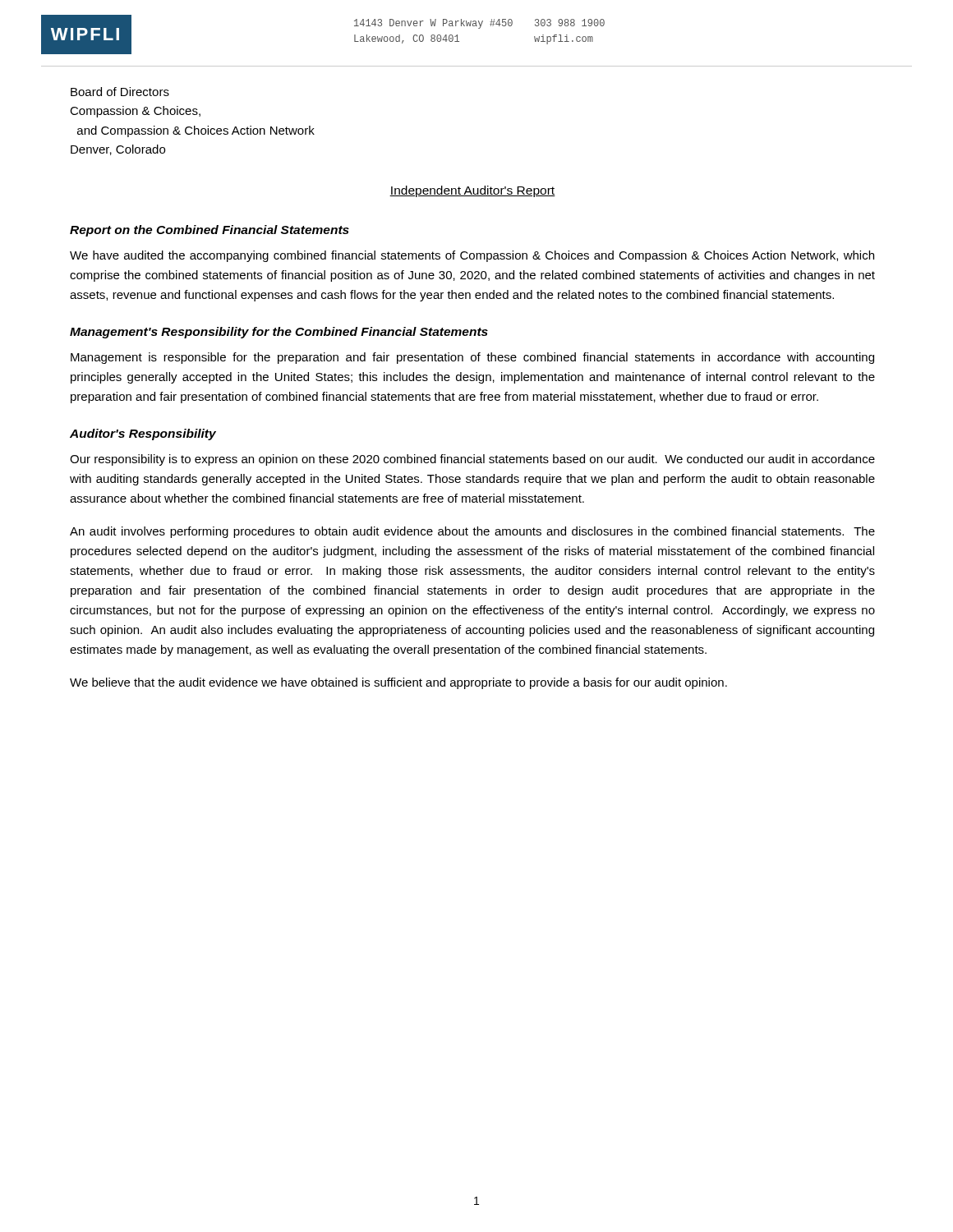The width and height of the screenshot is (953, 1232).
Task: Navigate to the element starting "Management's Responsibility for the Combined Financial"
Action: pyautogui.click(x=279, y=331)
